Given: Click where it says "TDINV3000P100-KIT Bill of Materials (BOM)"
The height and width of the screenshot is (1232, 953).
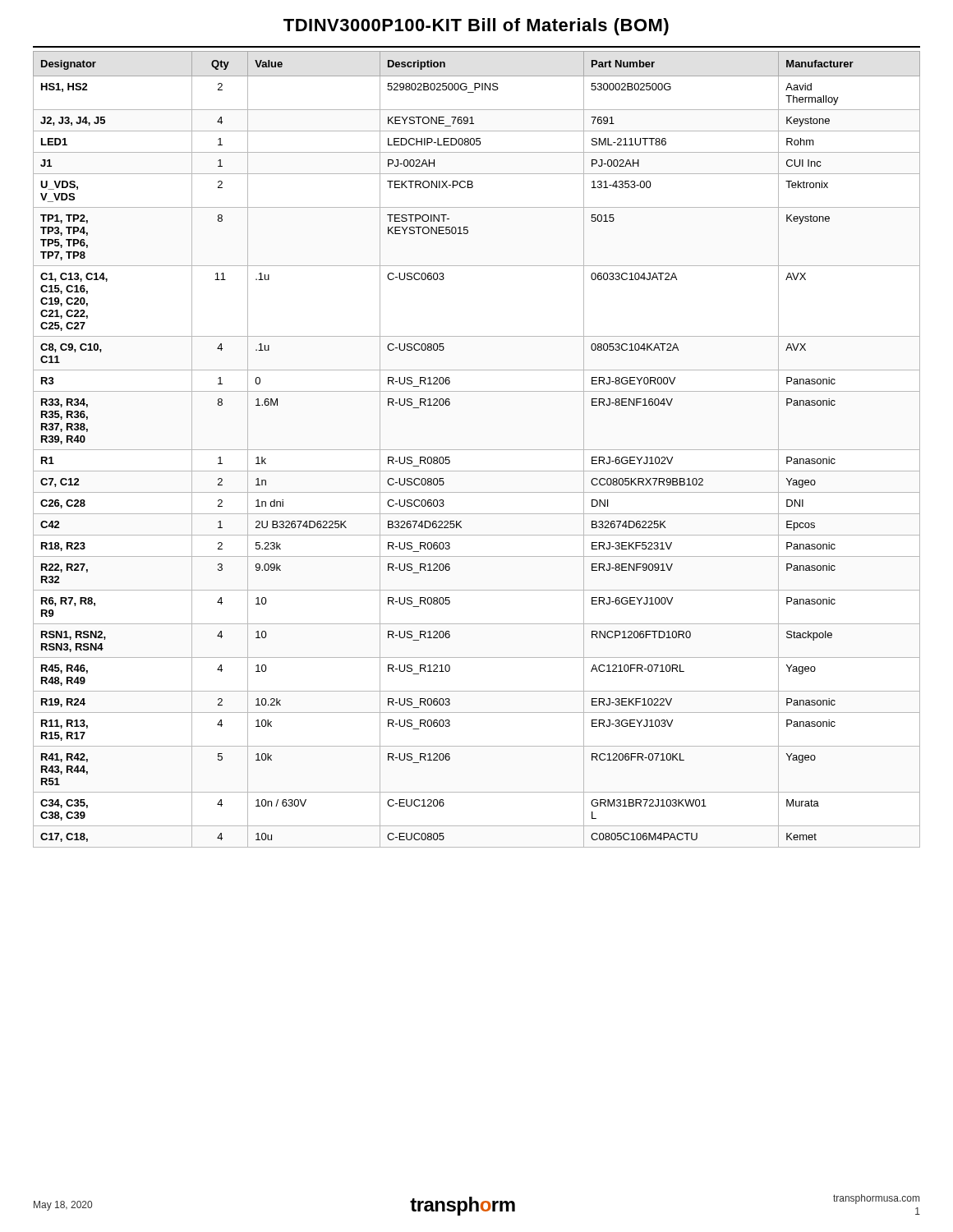Looking at the screenshot, I should coord(476,25).
